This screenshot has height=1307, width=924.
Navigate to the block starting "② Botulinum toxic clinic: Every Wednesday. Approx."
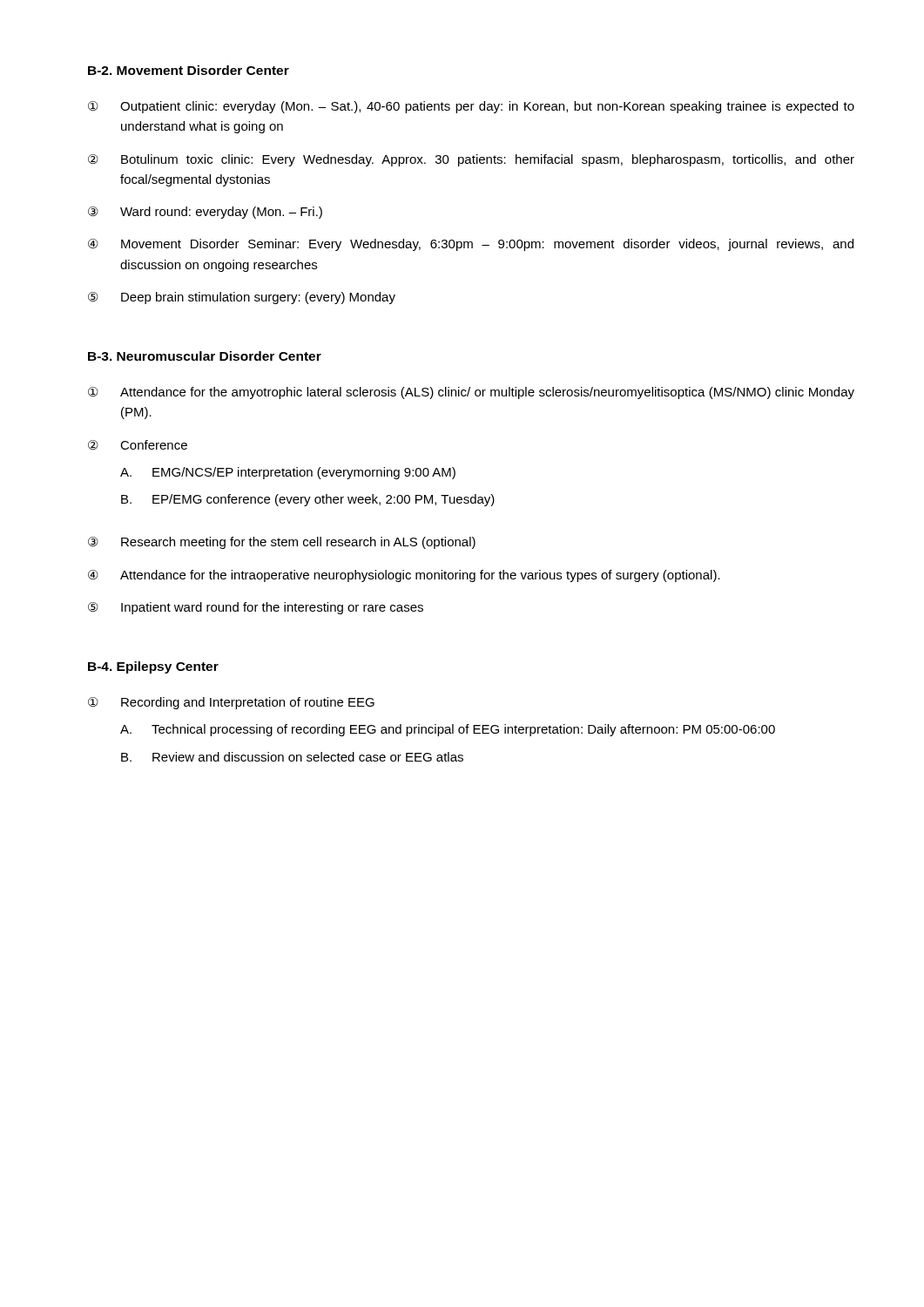471,169
